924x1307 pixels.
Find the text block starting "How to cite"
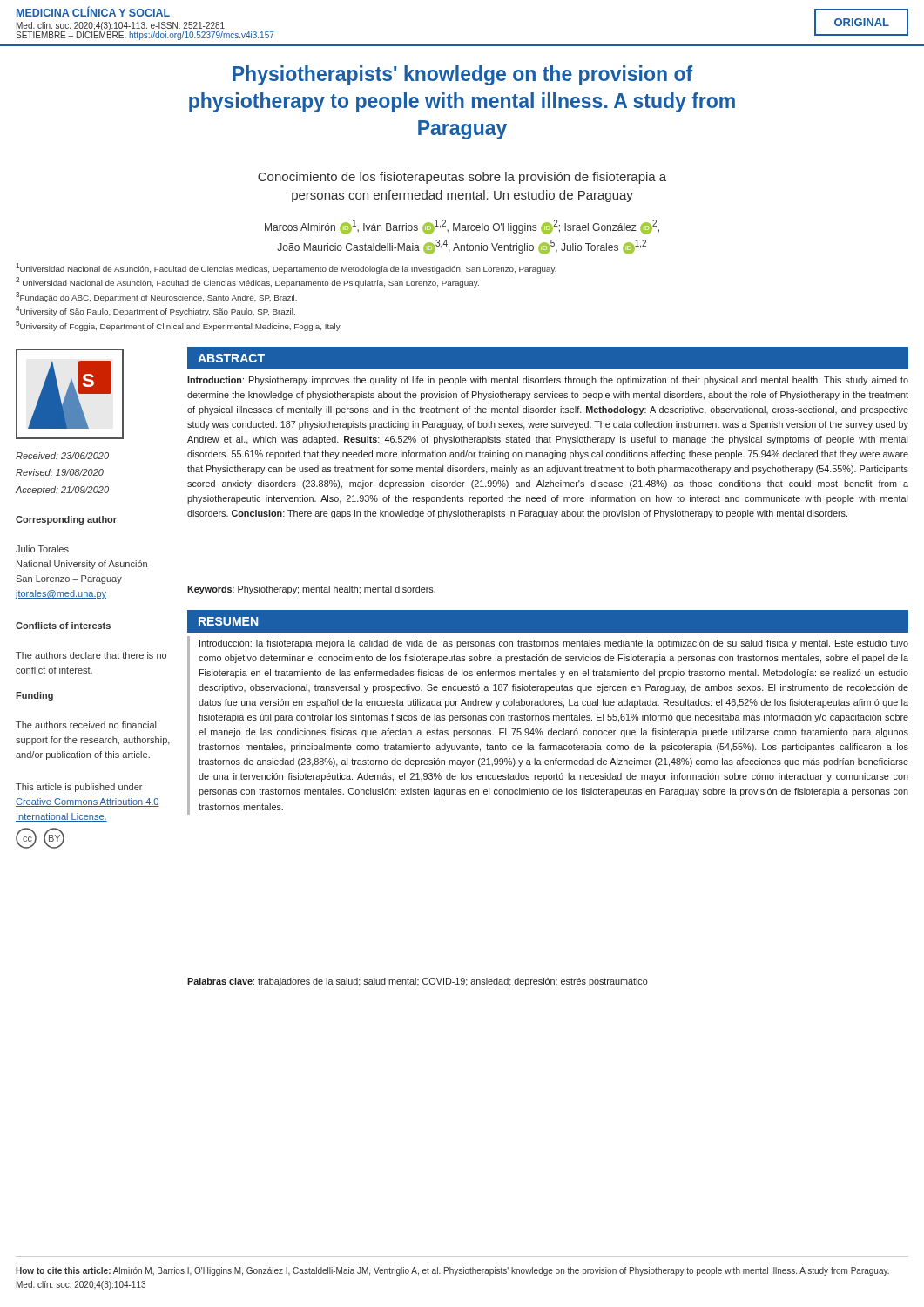[x=453, y=1278]
